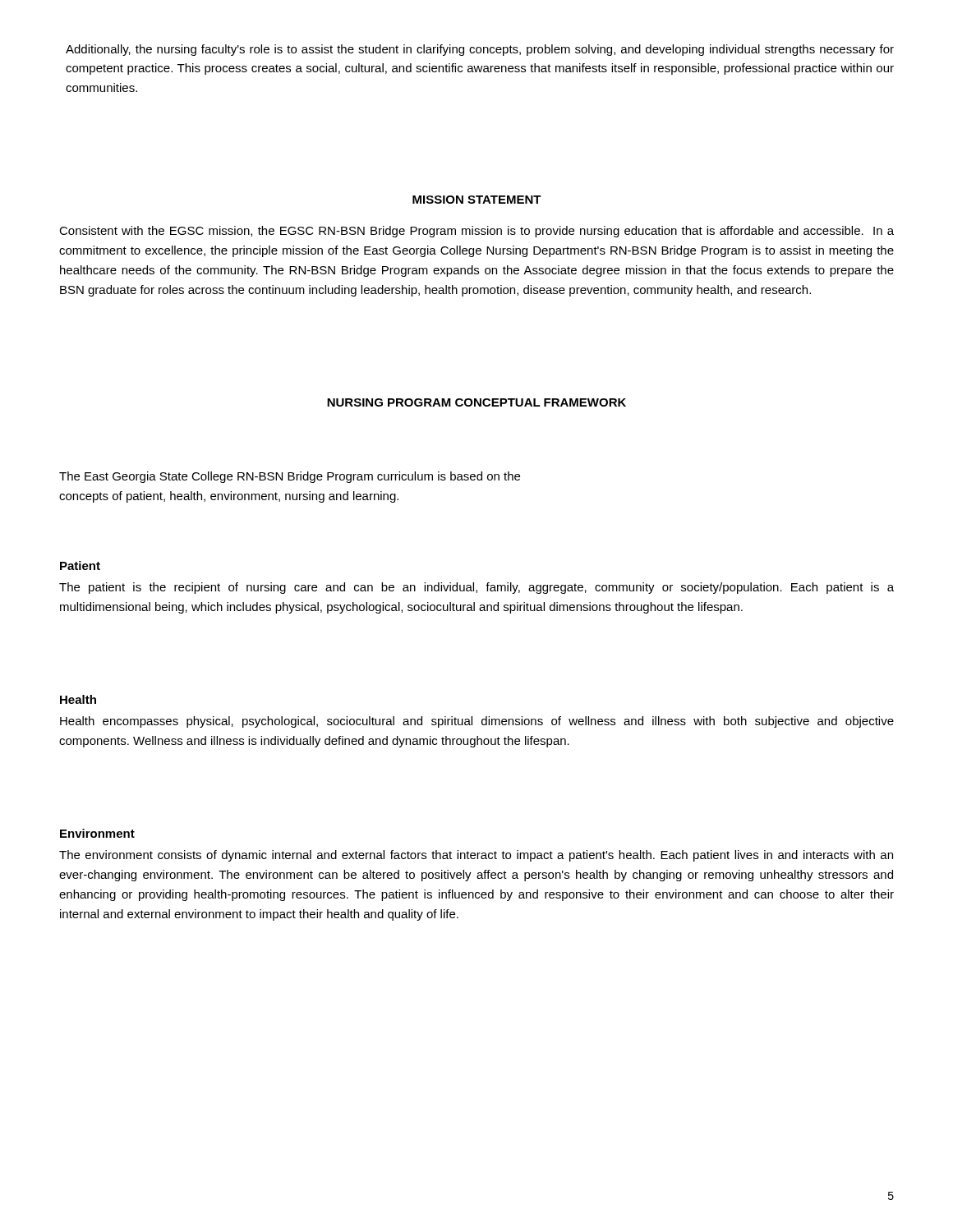The image size is (953, 1232).
Task: Point to the block starting "The East Georgia State College"
Action: click(290, 486)
